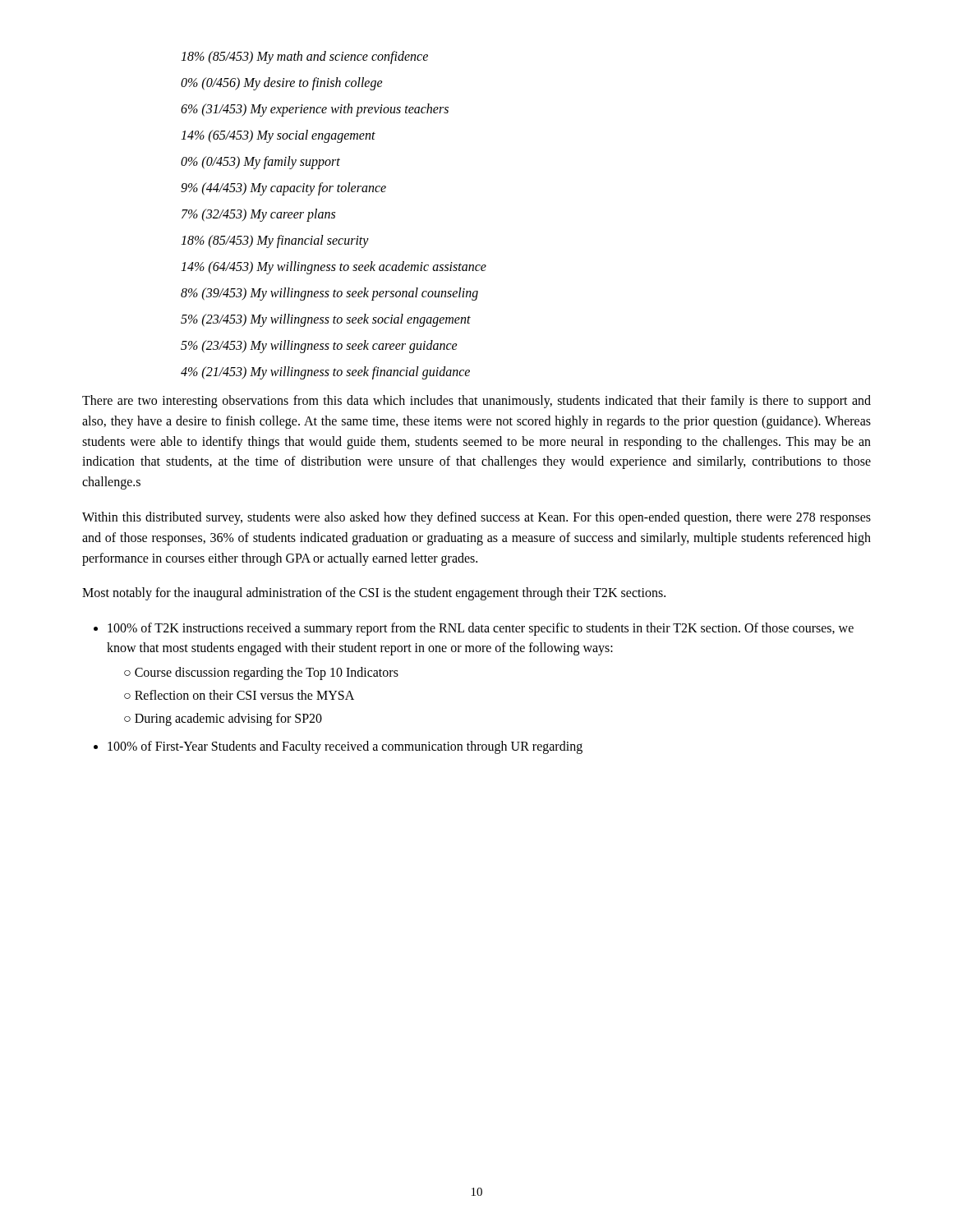This screenshot has width=953, height=1232.
Task: Find the text block containing "Within this distributed survey,"
Action: [x=476, y=537]
